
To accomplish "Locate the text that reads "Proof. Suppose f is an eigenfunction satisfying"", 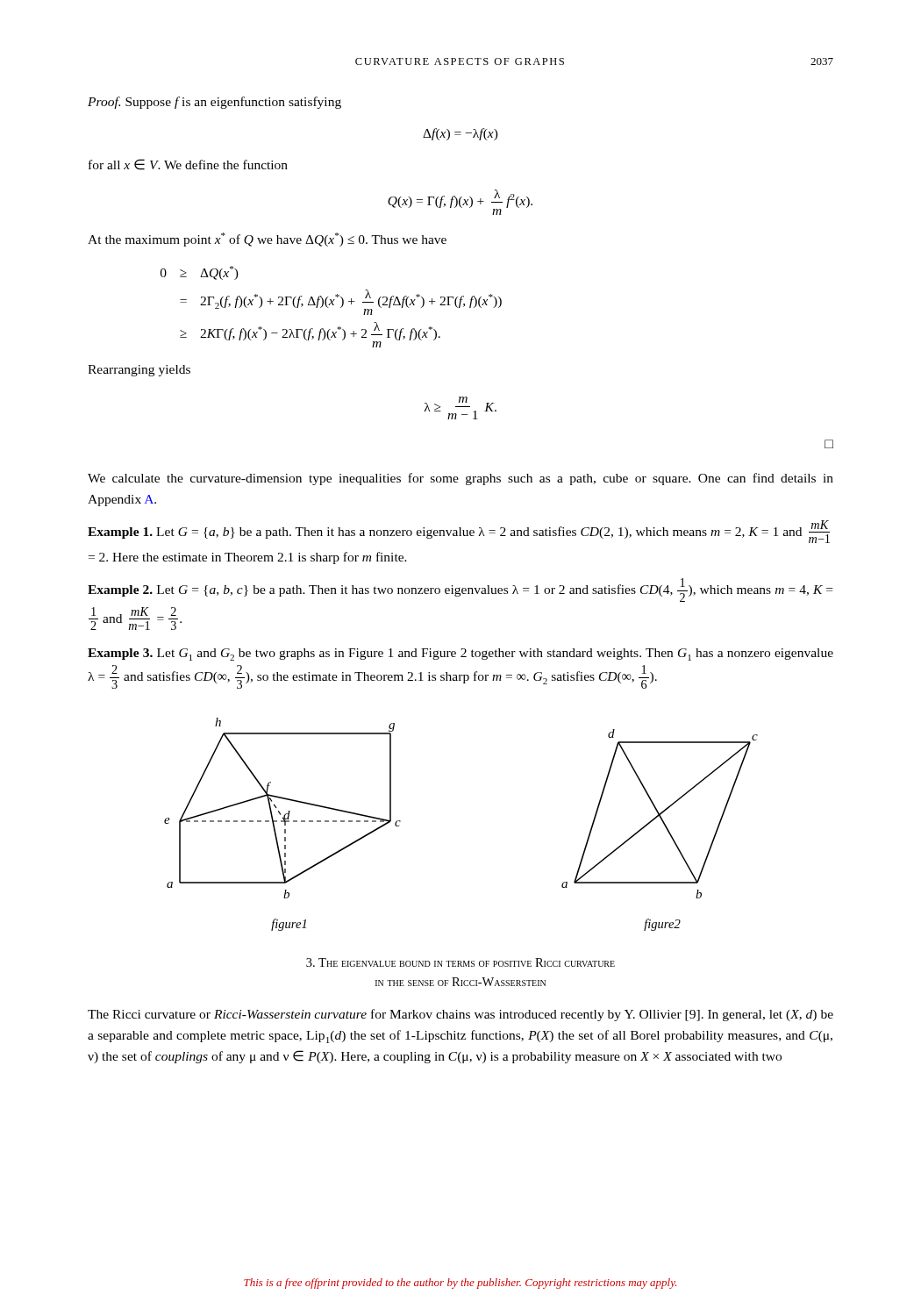I will coord(215,102).
